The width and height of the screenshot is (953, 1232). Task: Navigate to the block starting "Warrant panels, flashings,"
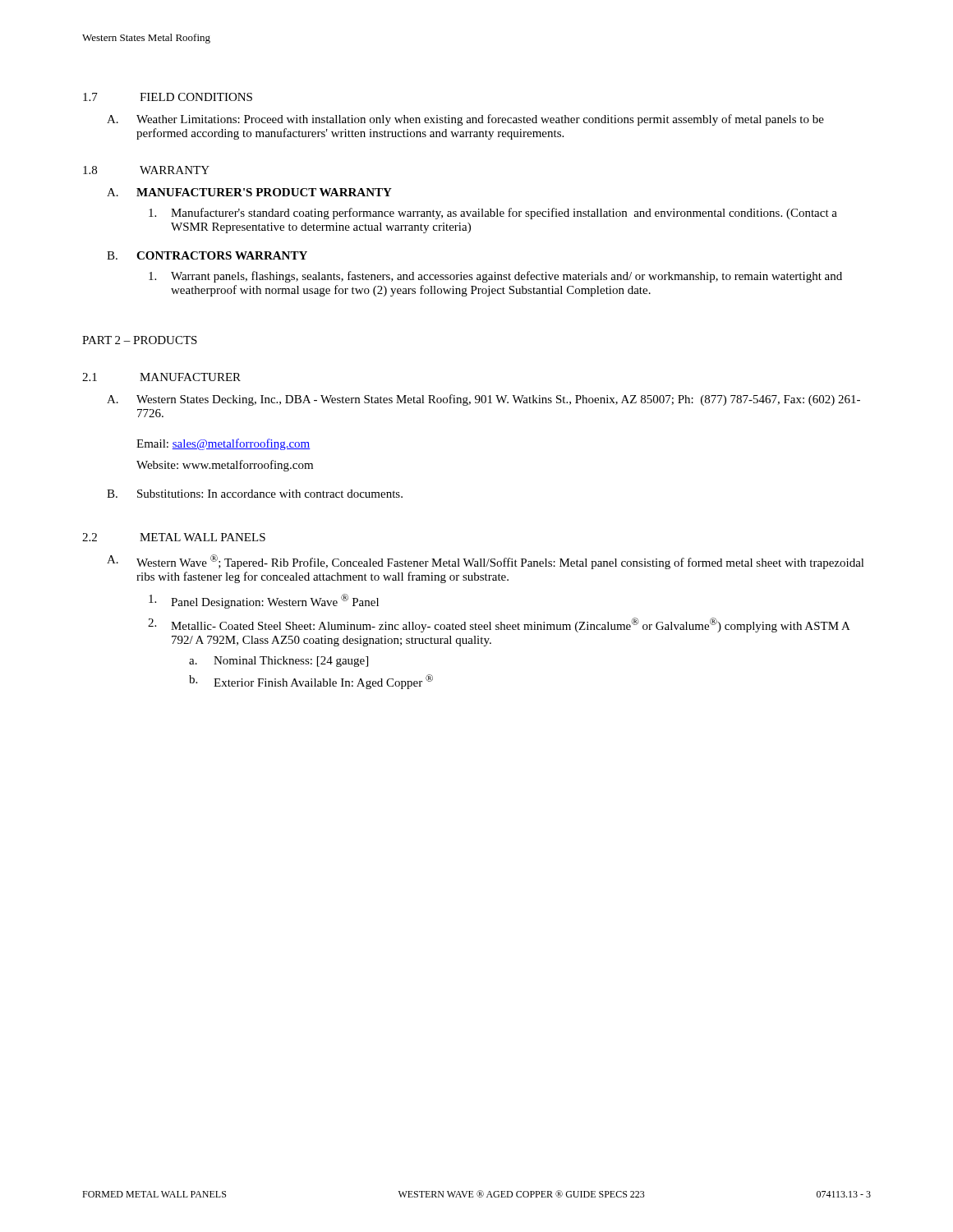click(x=509, y=283)
